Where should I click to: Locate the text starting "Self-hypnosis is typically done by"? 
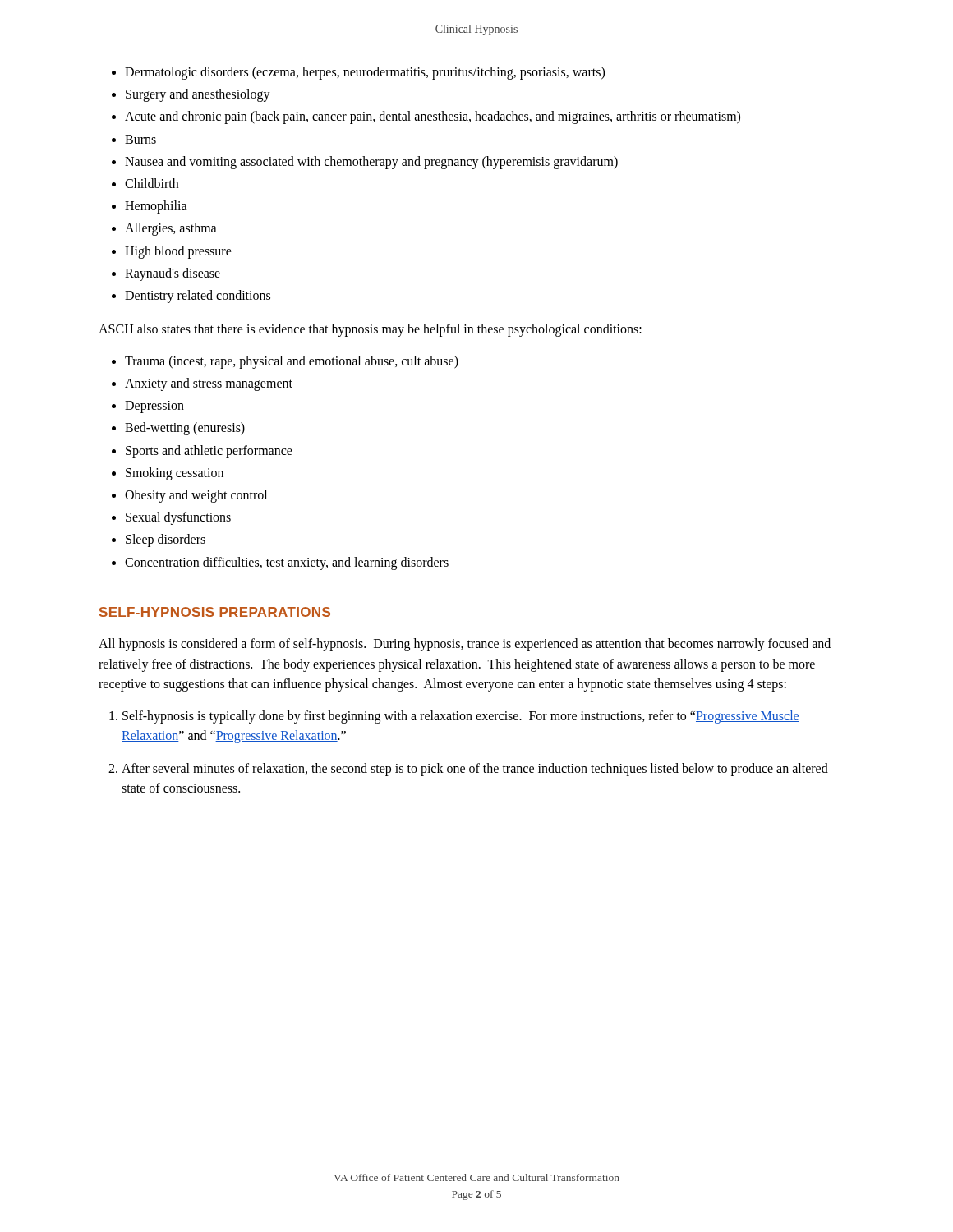[x=488, y=726]
